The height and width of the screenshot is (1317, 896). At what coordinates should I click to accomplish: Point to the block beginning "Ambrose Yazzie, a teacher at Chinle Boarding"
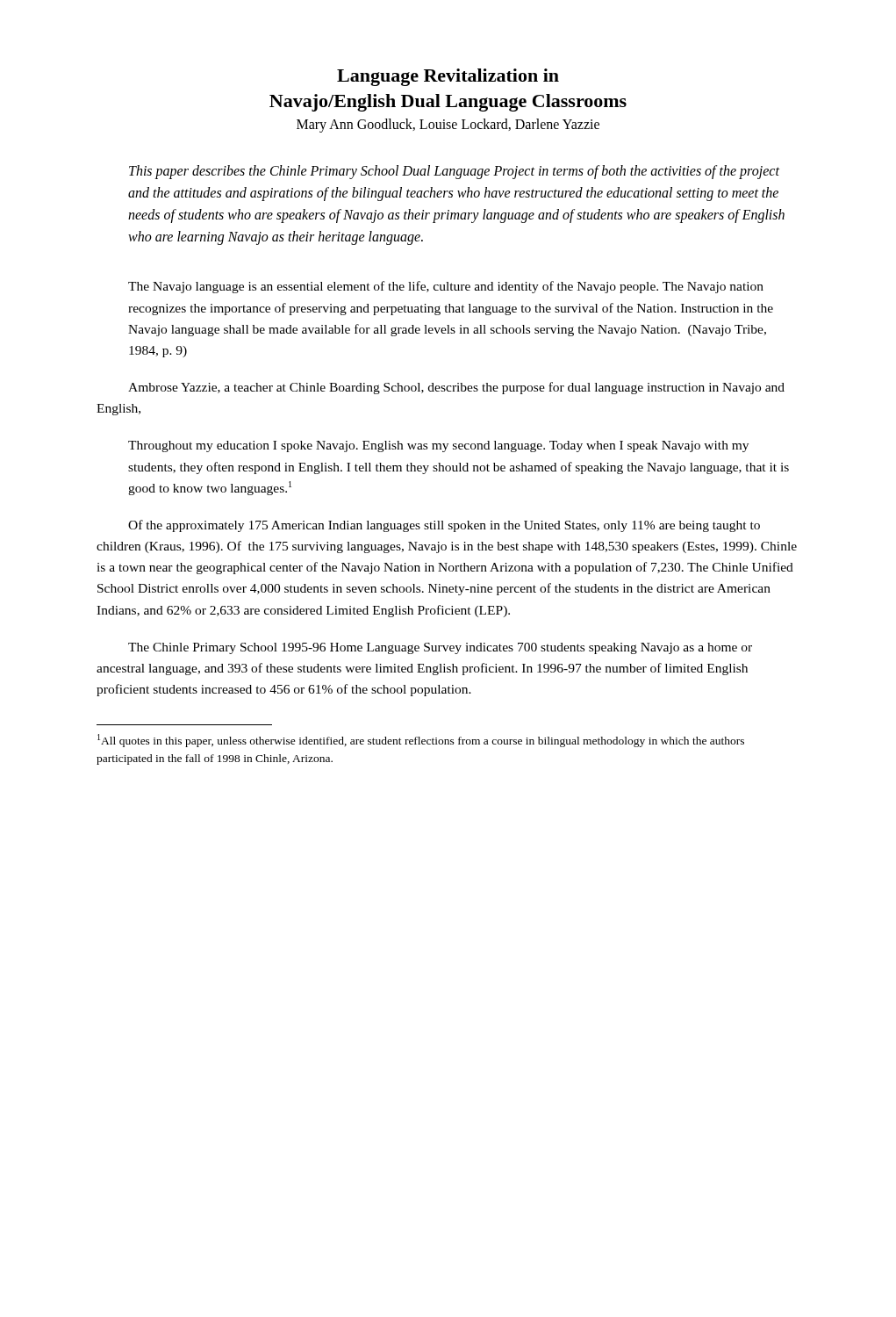[x=441, y=397]
